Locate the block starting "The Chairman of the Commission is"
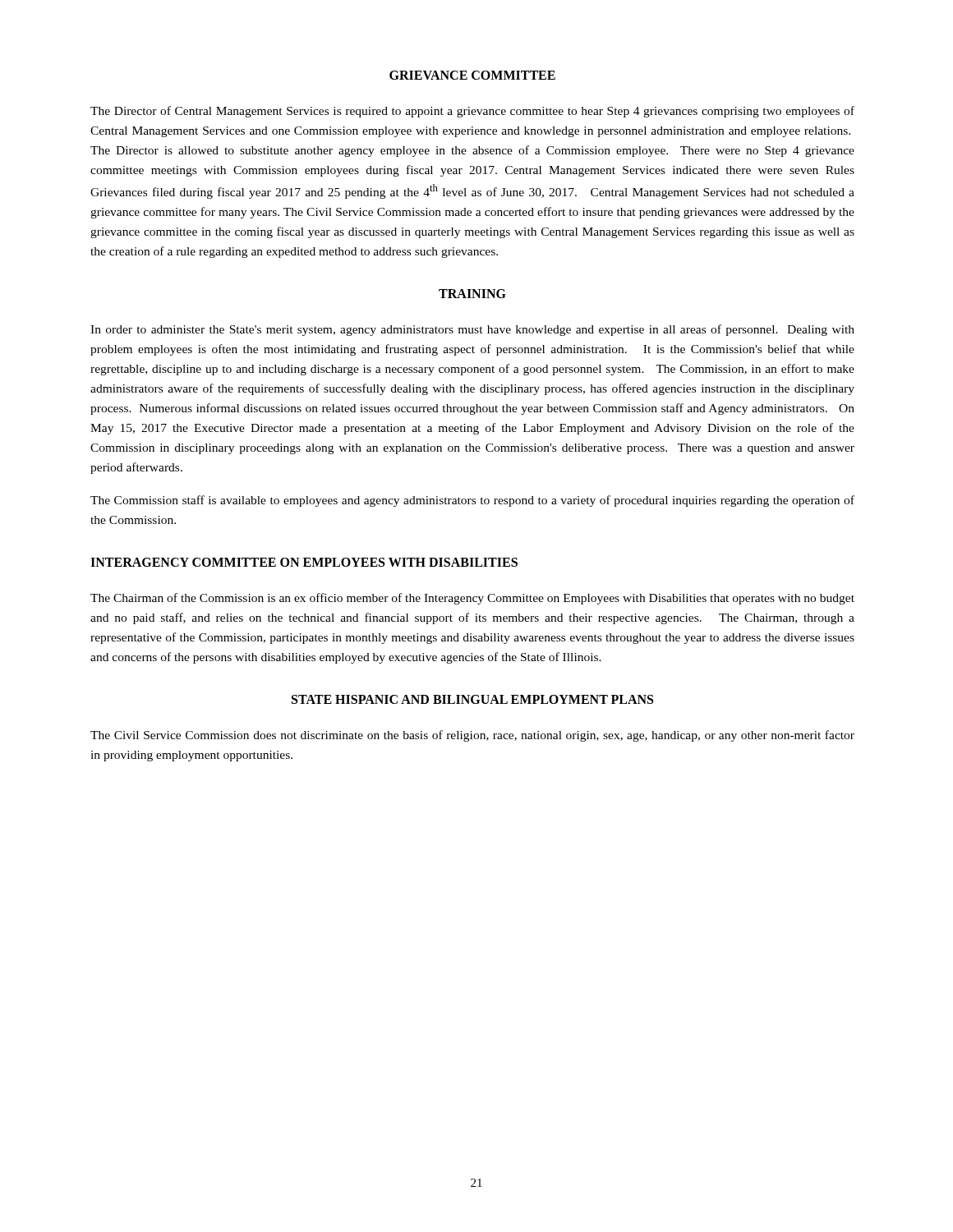Viewport: 953px width, 1232px height. 472,627
